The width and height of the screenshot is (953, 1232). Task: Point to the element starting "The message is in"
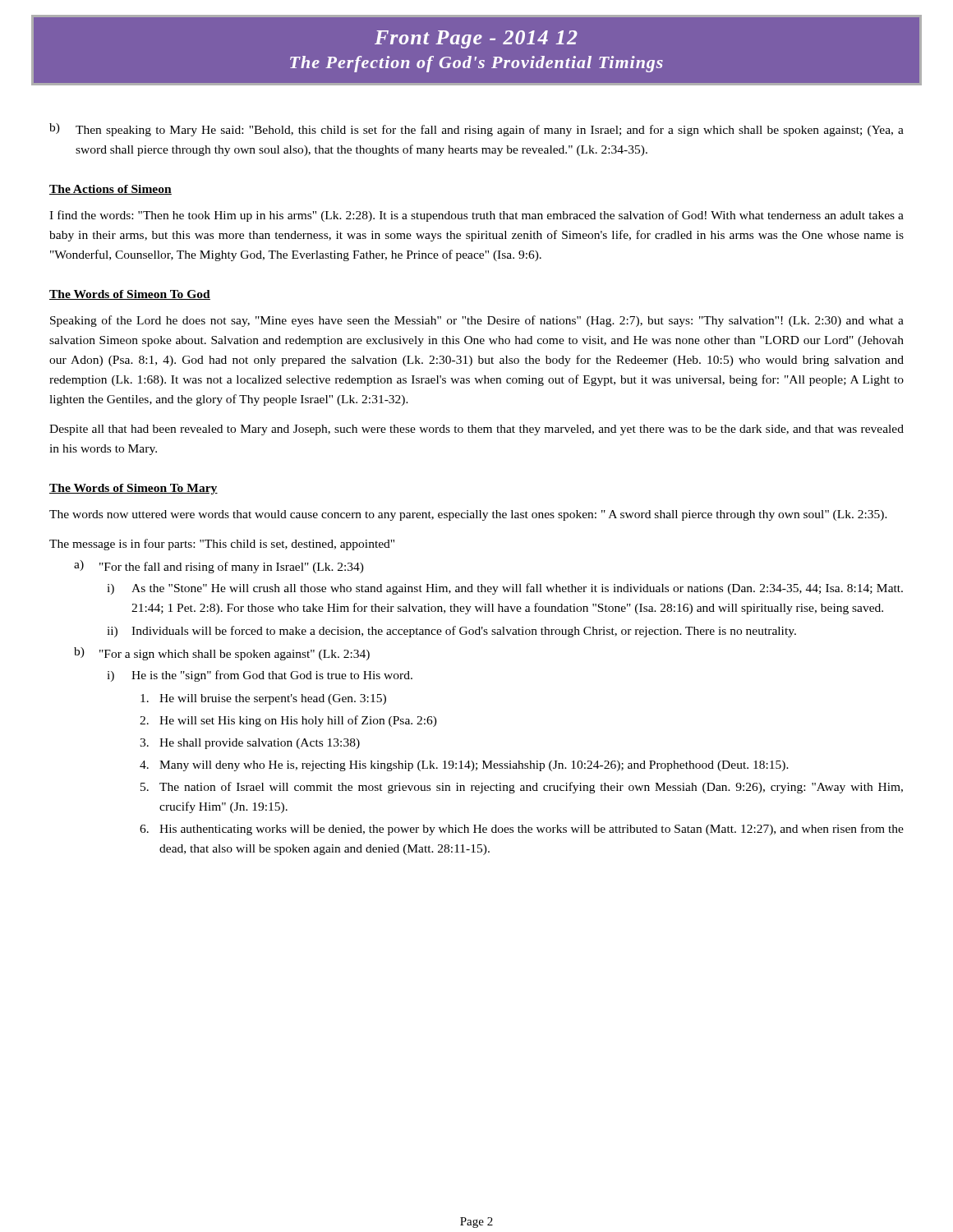222,545
